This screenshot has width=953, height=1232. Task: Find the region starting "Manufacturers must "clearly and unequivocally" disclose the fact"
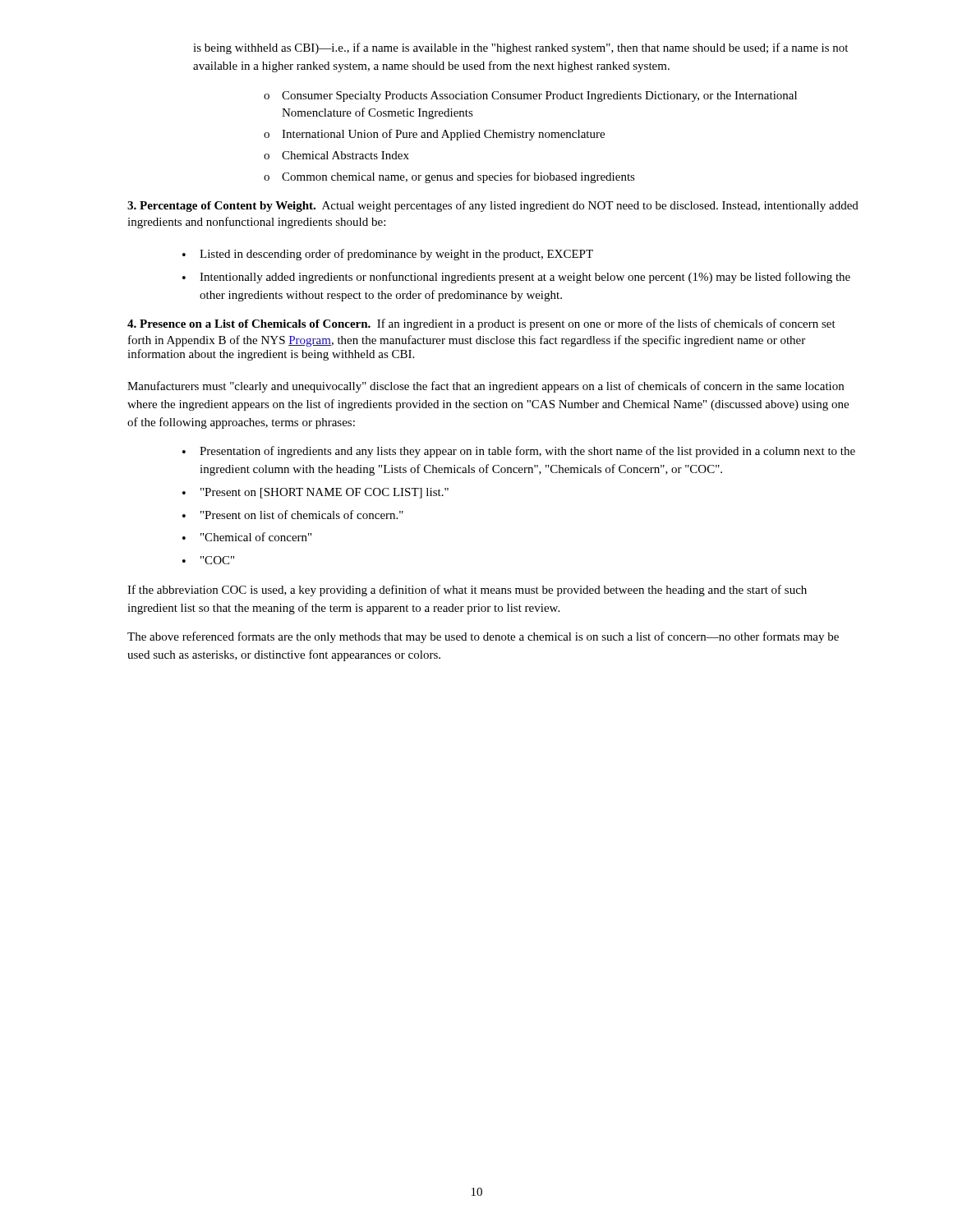point(488,404)
